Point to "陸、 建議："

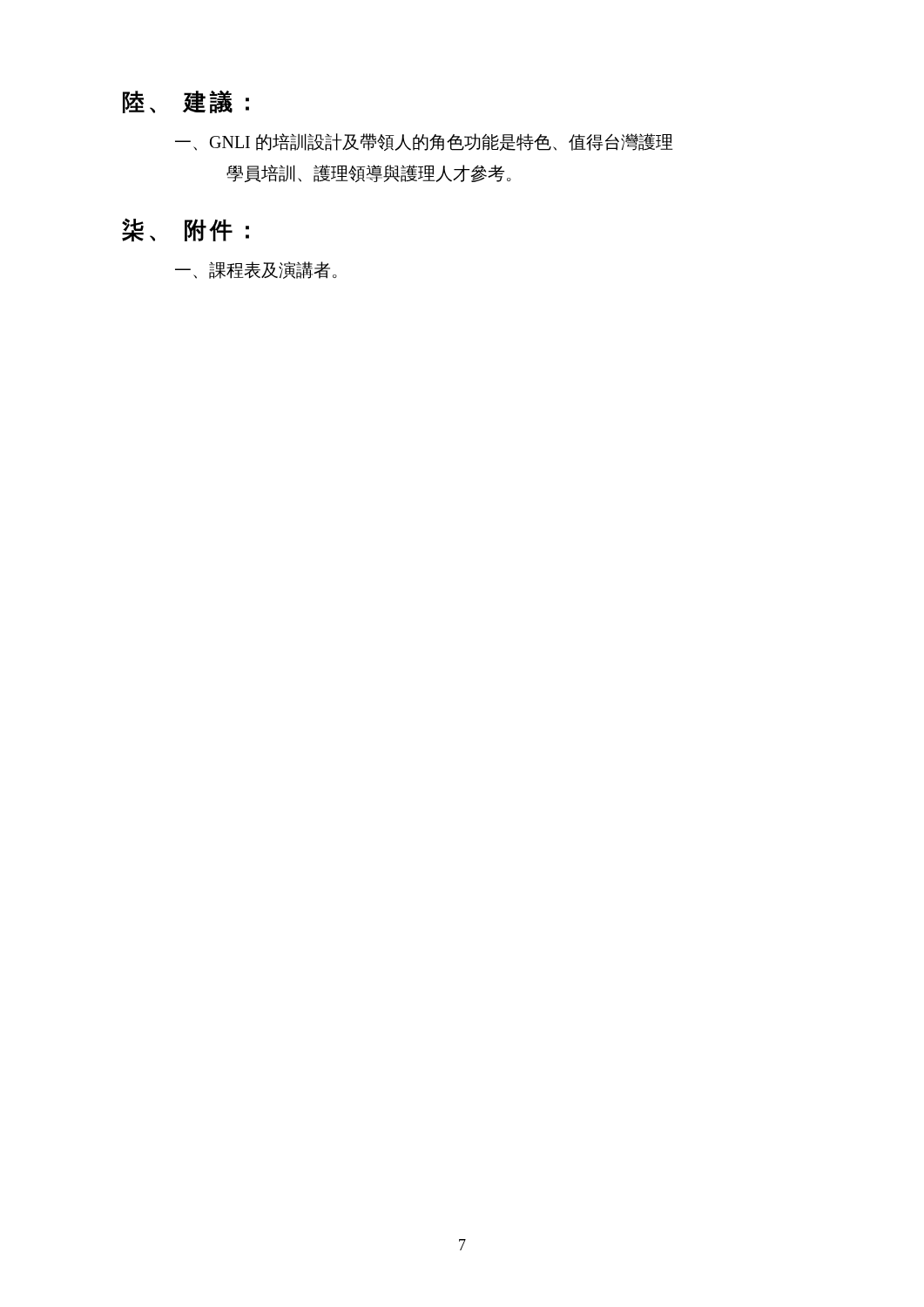tap(192, 102)
